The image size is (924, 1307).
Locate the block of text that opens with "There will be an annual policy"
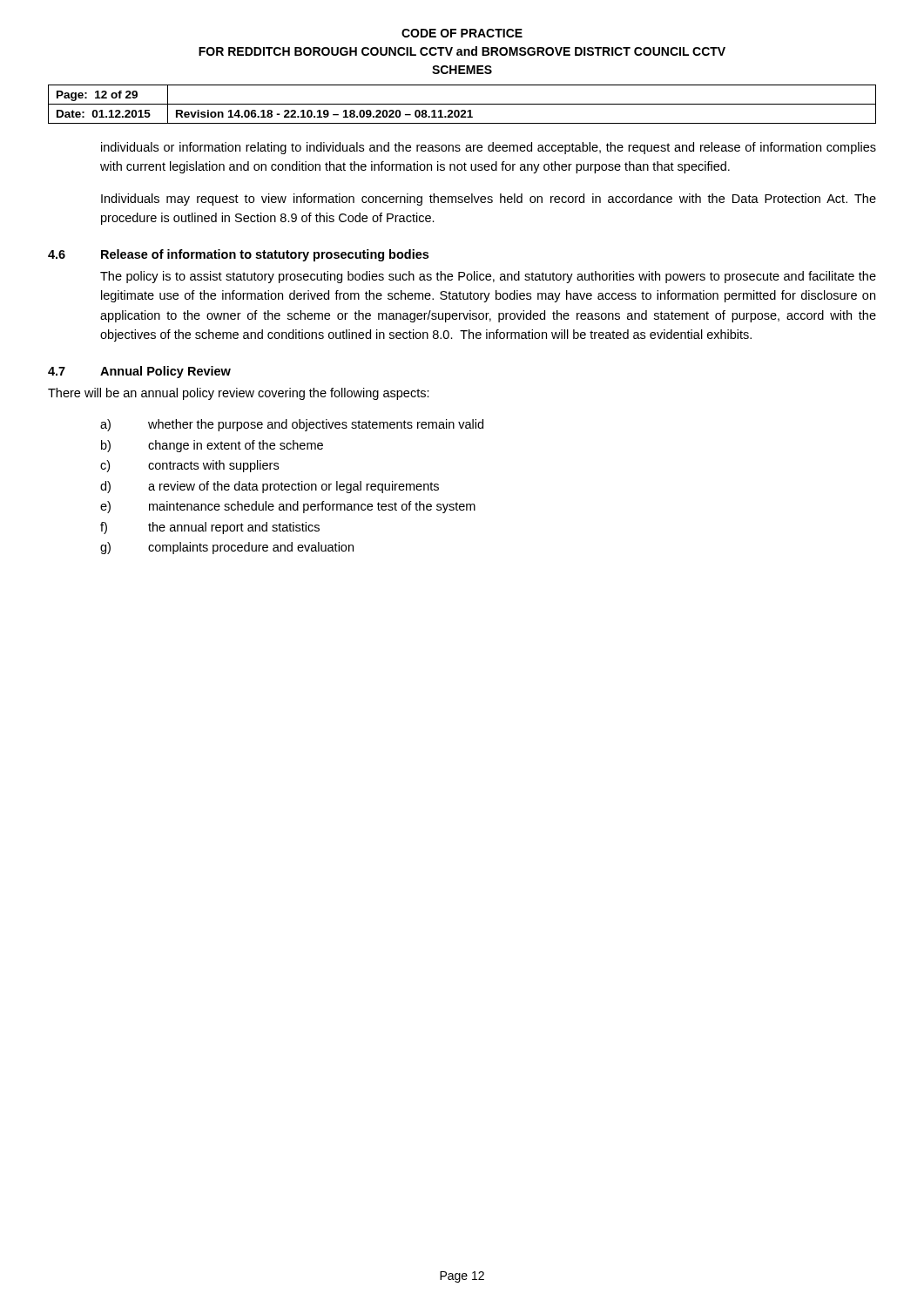[239, 393]
